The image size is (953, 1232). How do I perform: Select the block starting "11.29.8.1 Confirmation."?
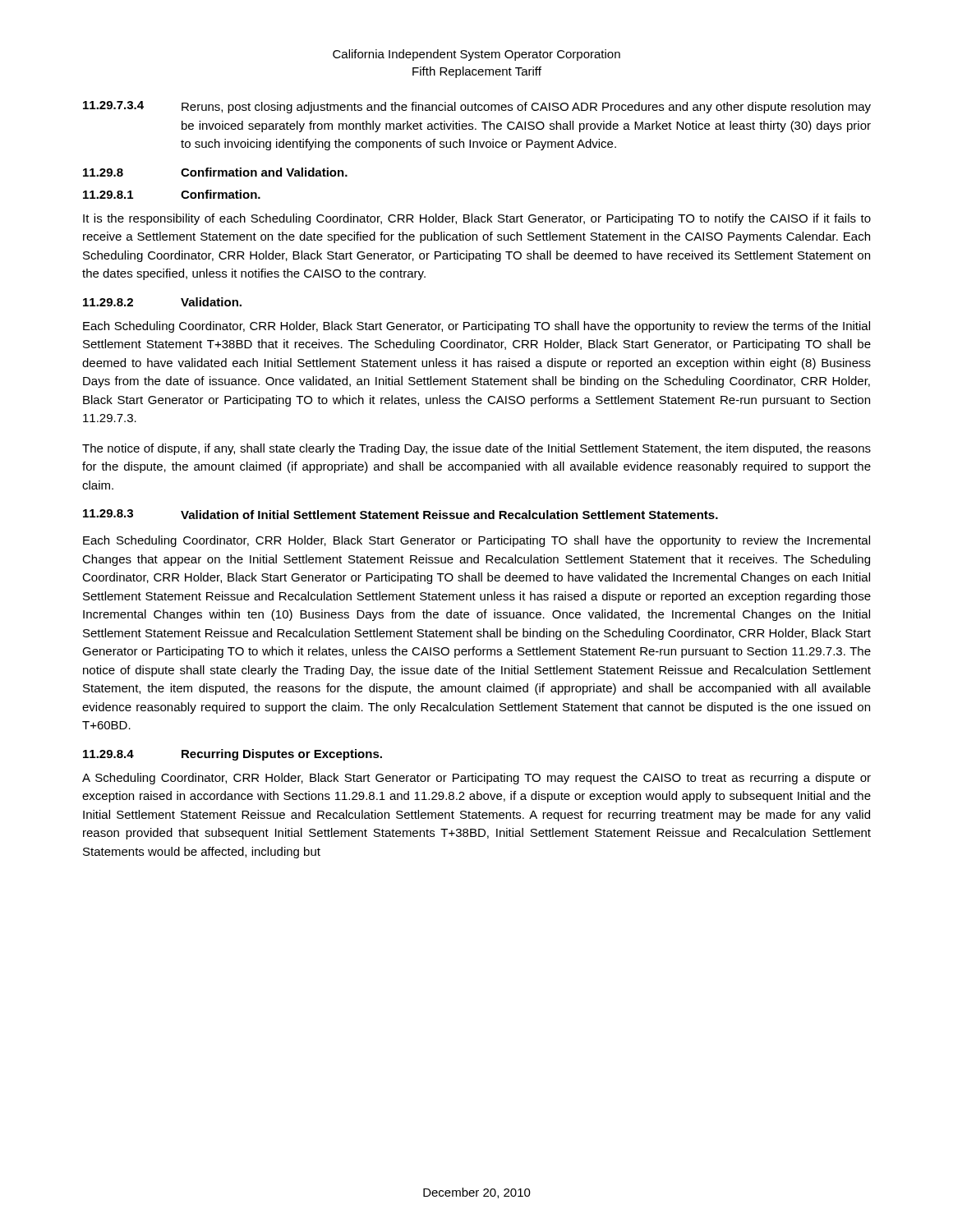pos(171,194)
